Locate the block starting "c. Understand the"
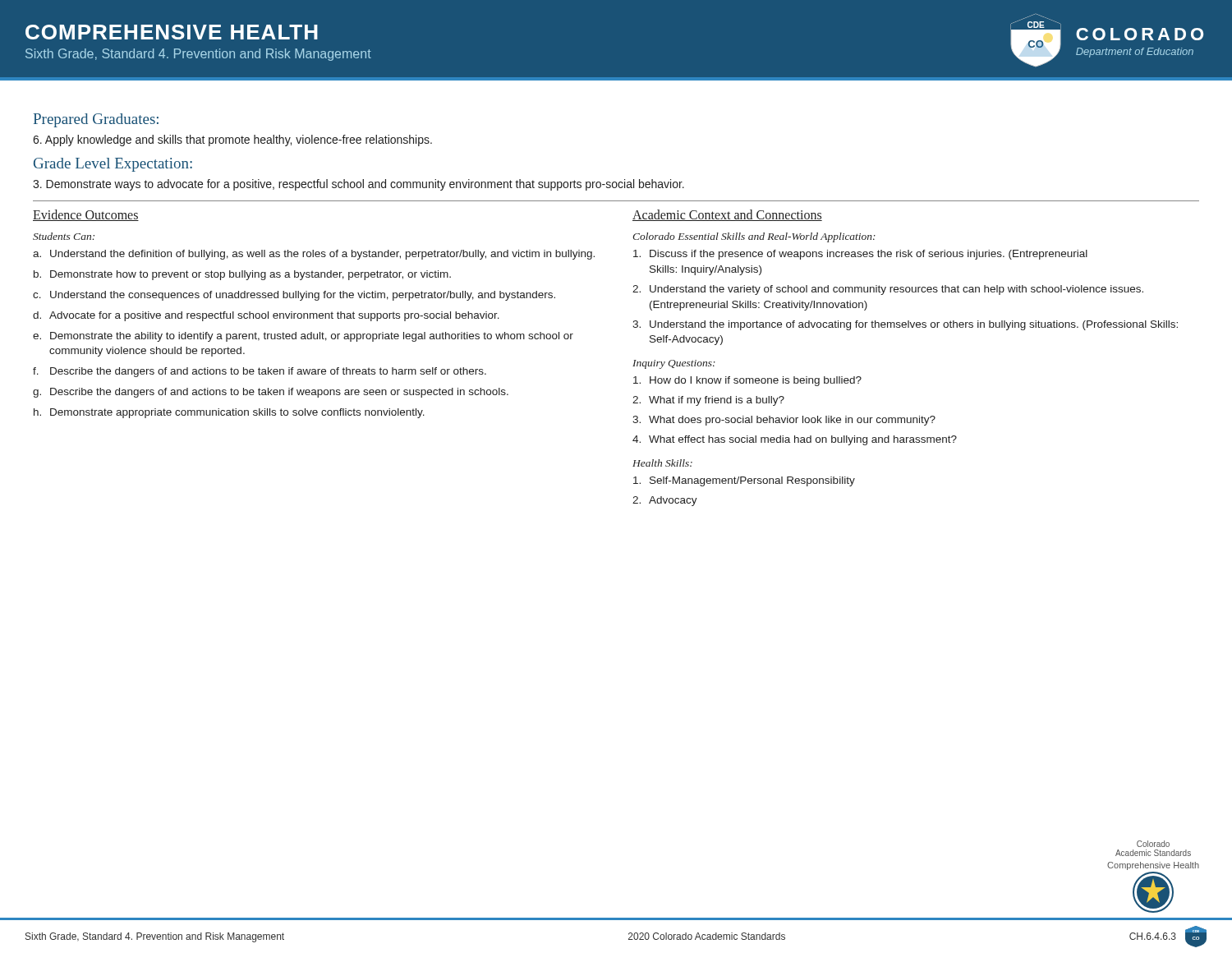Viewport: 1232px width, 953px height. (295, 295)
